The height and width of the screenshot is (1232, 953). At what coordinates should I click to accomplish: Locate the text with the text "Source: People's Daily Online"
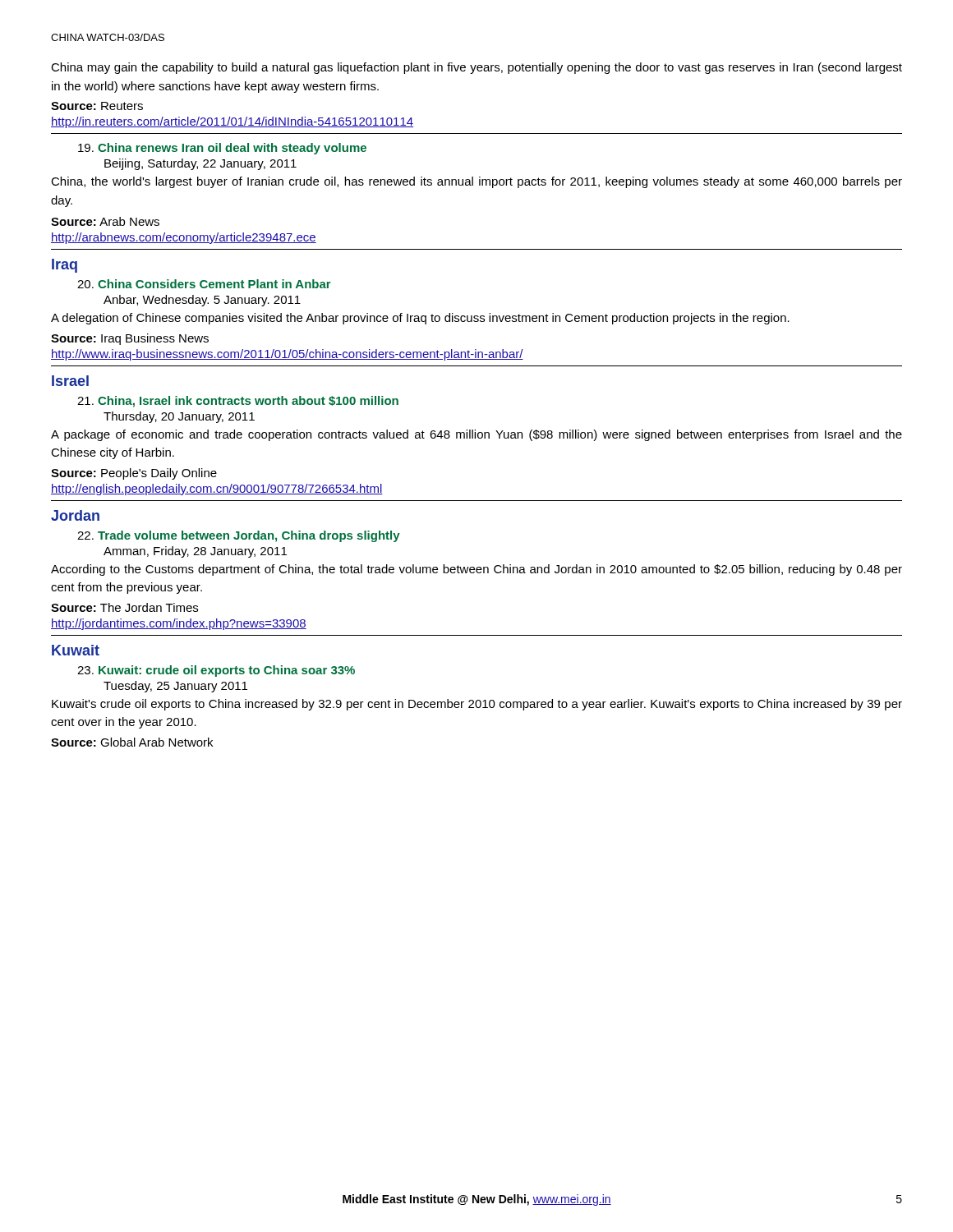(x=134, y=472)
